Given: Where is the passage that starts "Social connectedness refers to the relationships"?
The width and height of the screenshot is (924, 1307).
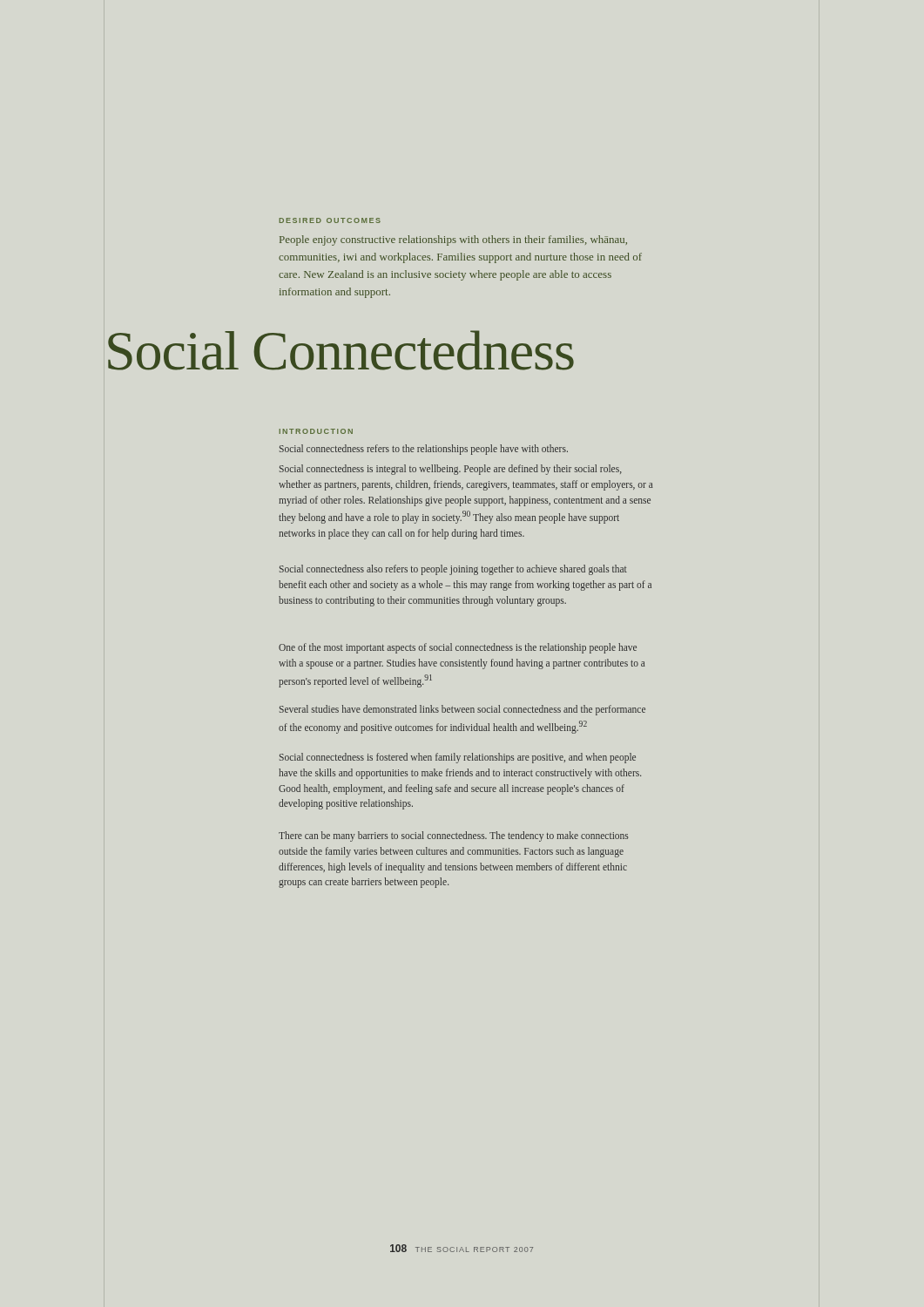Looking at the screenshot, I should click(424, 449).
